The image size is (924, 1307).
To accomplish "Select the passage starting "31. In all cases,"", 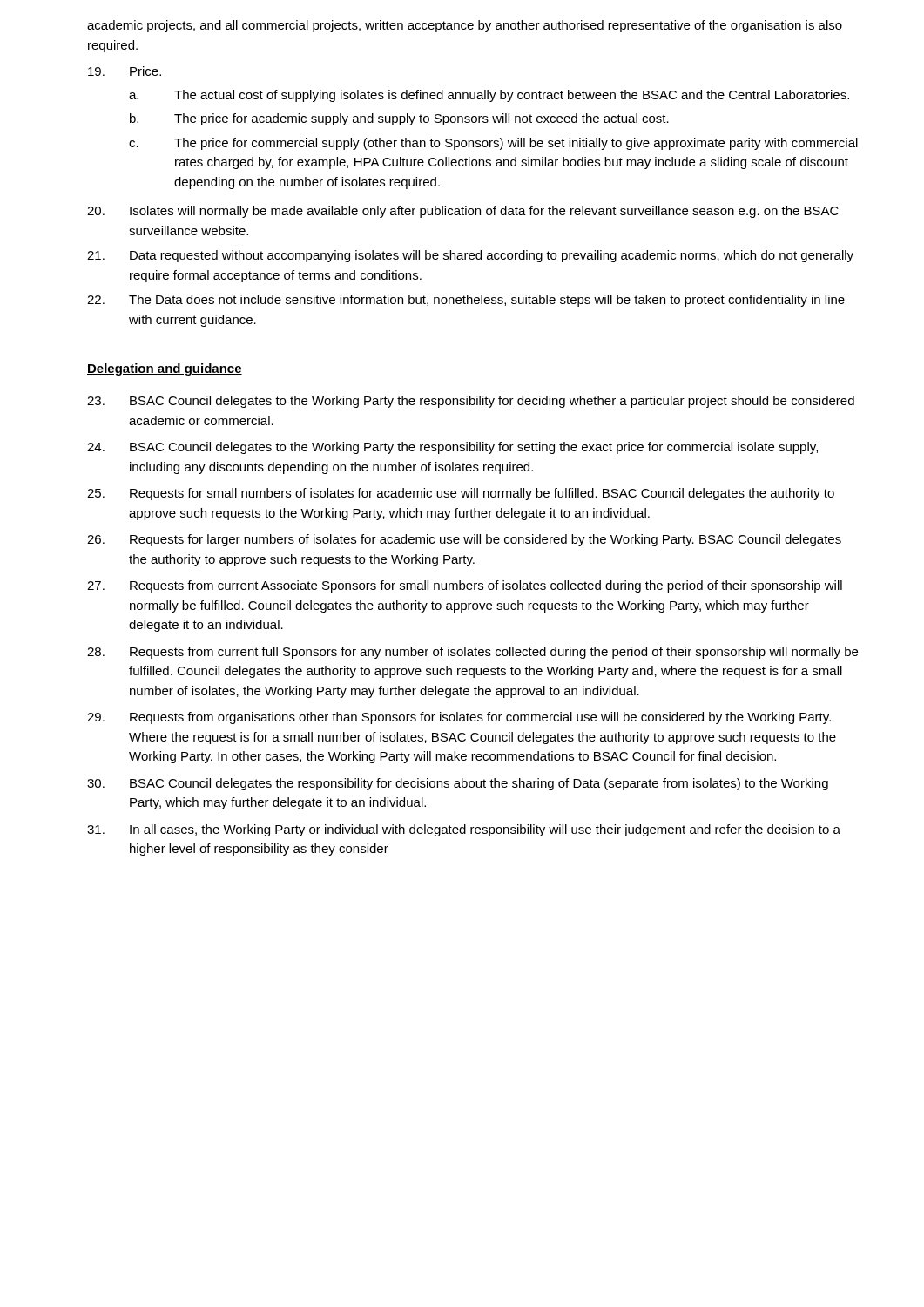I will point(473,839).
